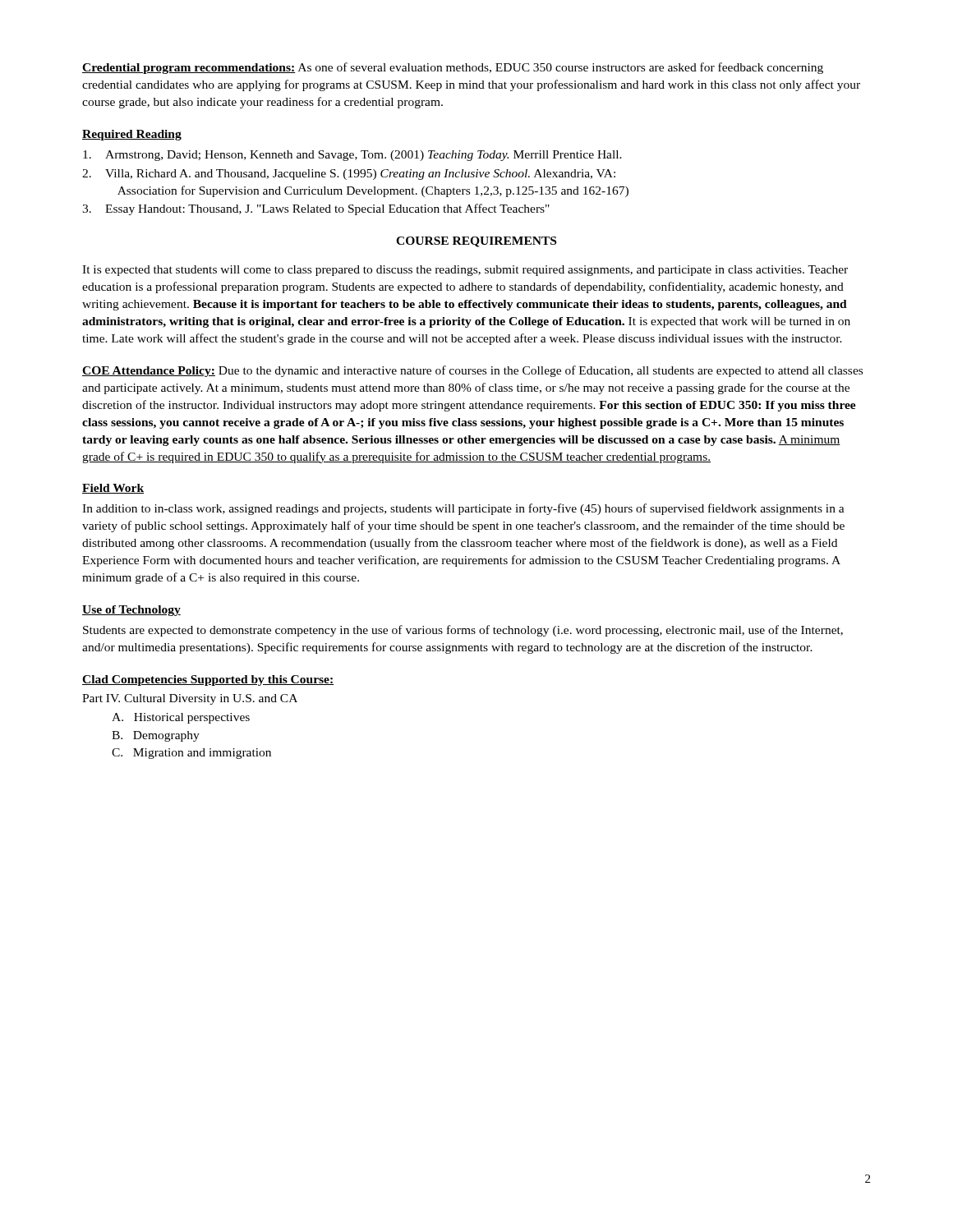This screenshot has width=953, height=1232.
Task: Where does it say "Use of Technology"?
Action: coord(131,609)
